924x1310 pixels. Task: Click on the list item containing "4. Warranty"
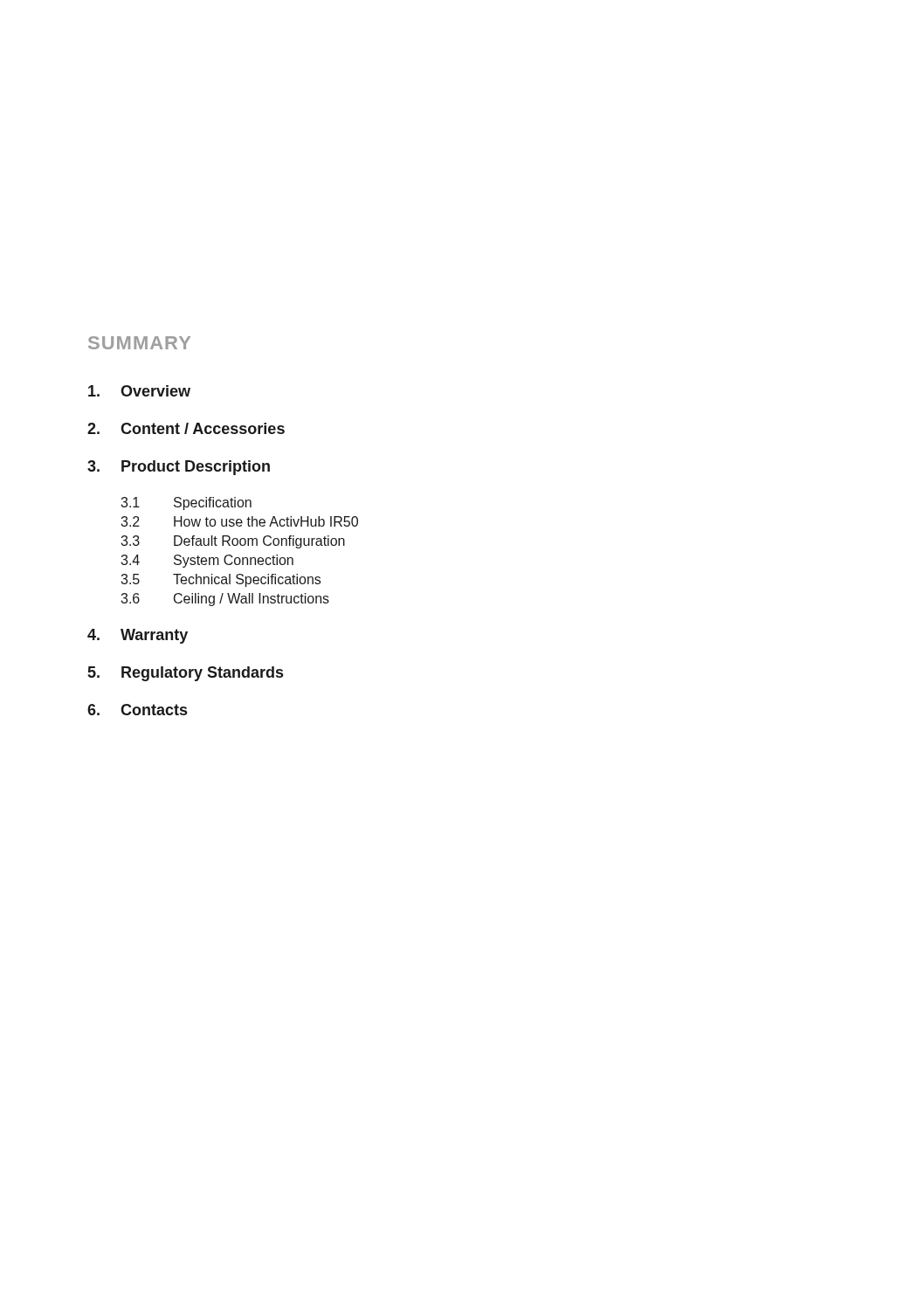coord(138,635)
